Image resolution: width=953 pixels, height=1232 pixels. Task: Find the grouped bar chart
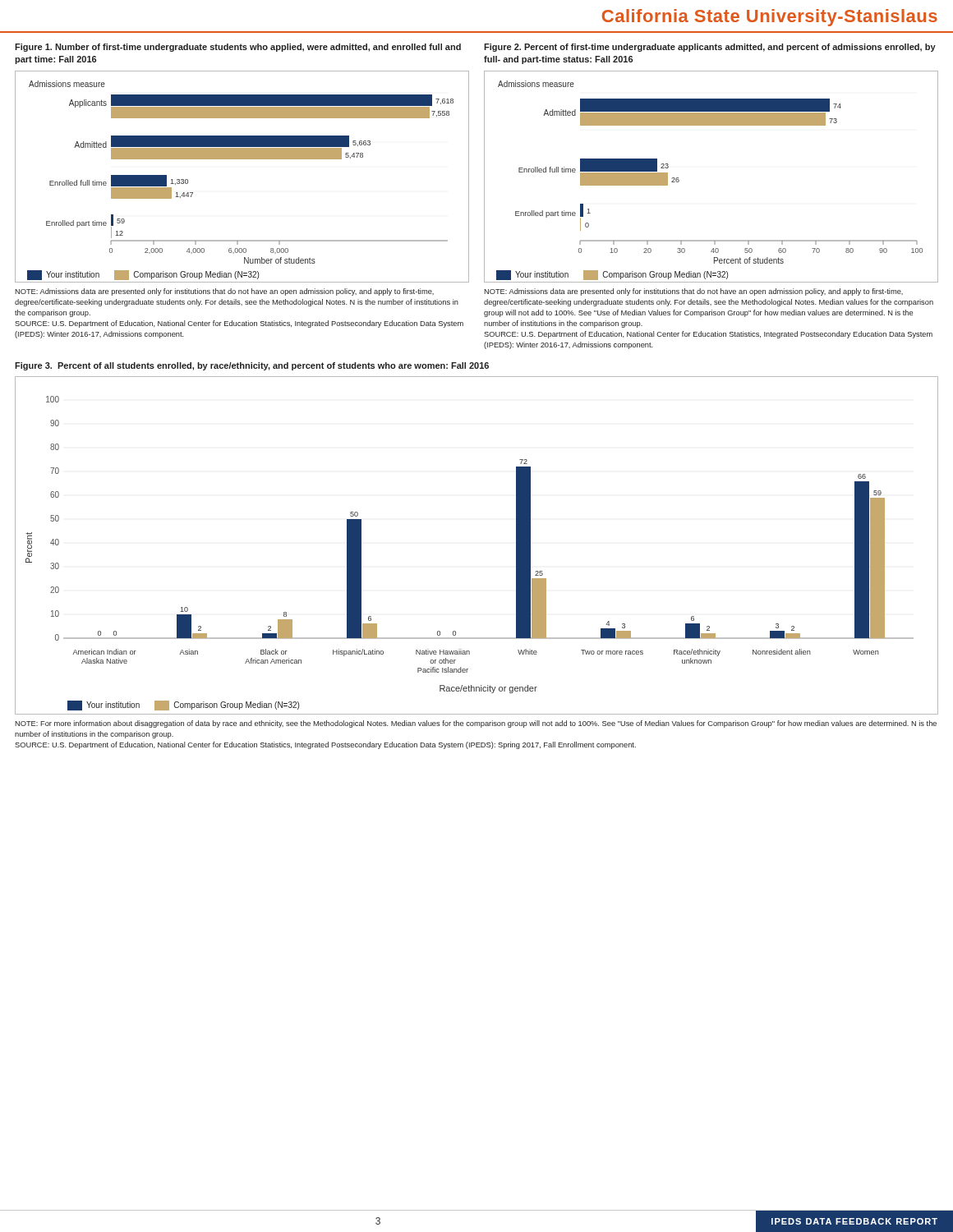click(476, 545)
